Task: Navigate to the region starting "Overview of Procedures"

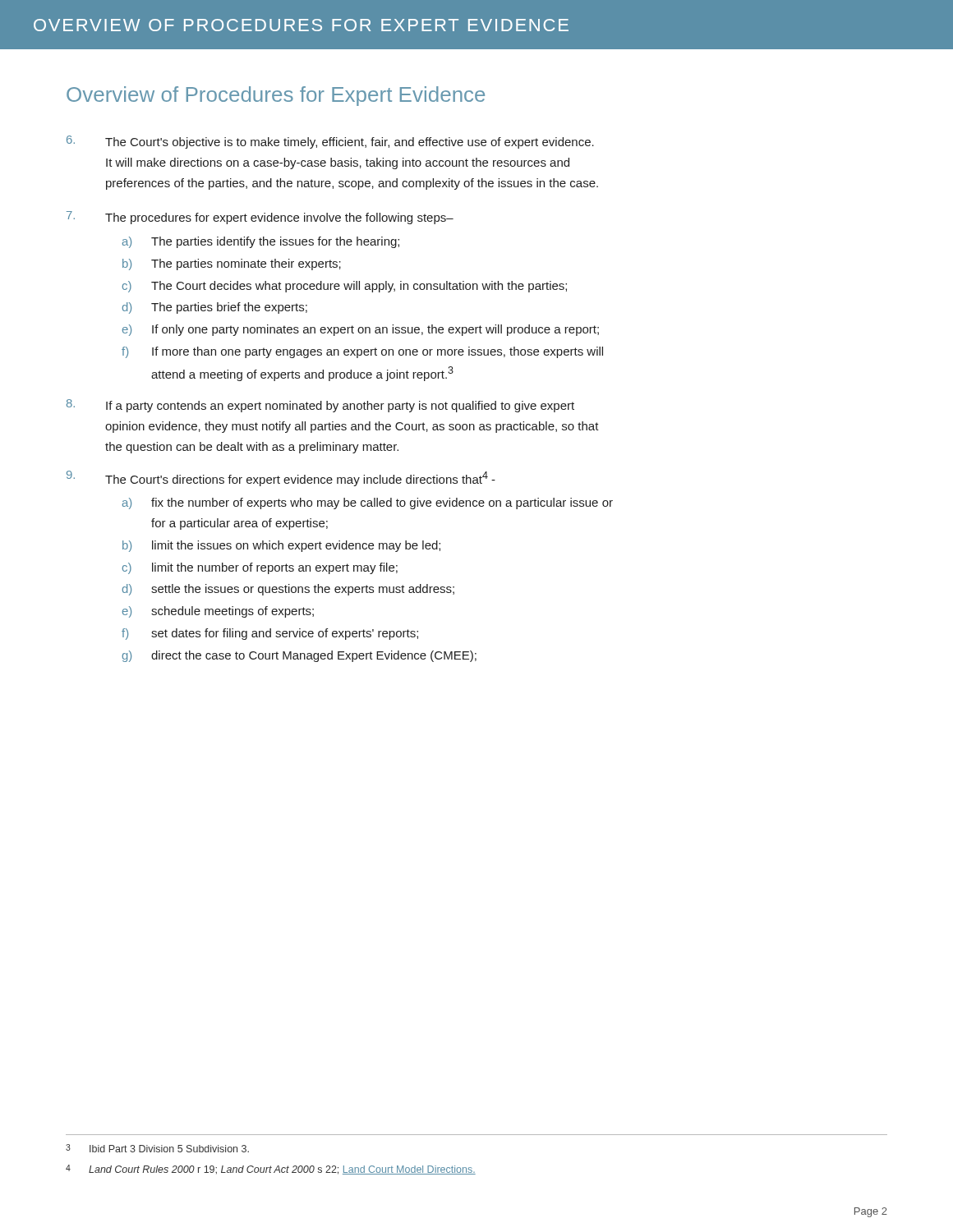Action: click(x=476, y=95)
